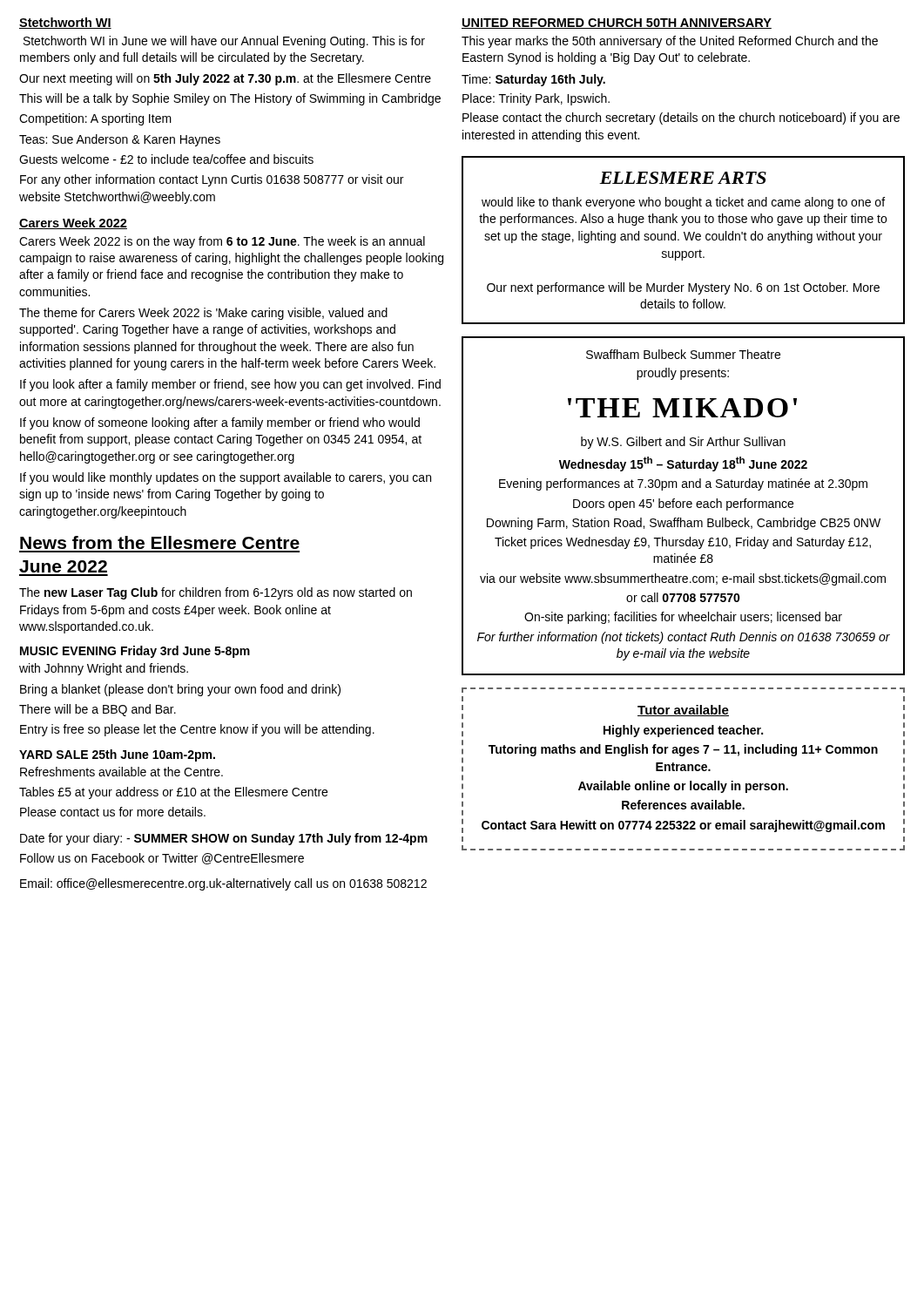Select the text block with the text "Date for your diary: -"
This screenshot has height=1307, width=924.
coord(233,849)
